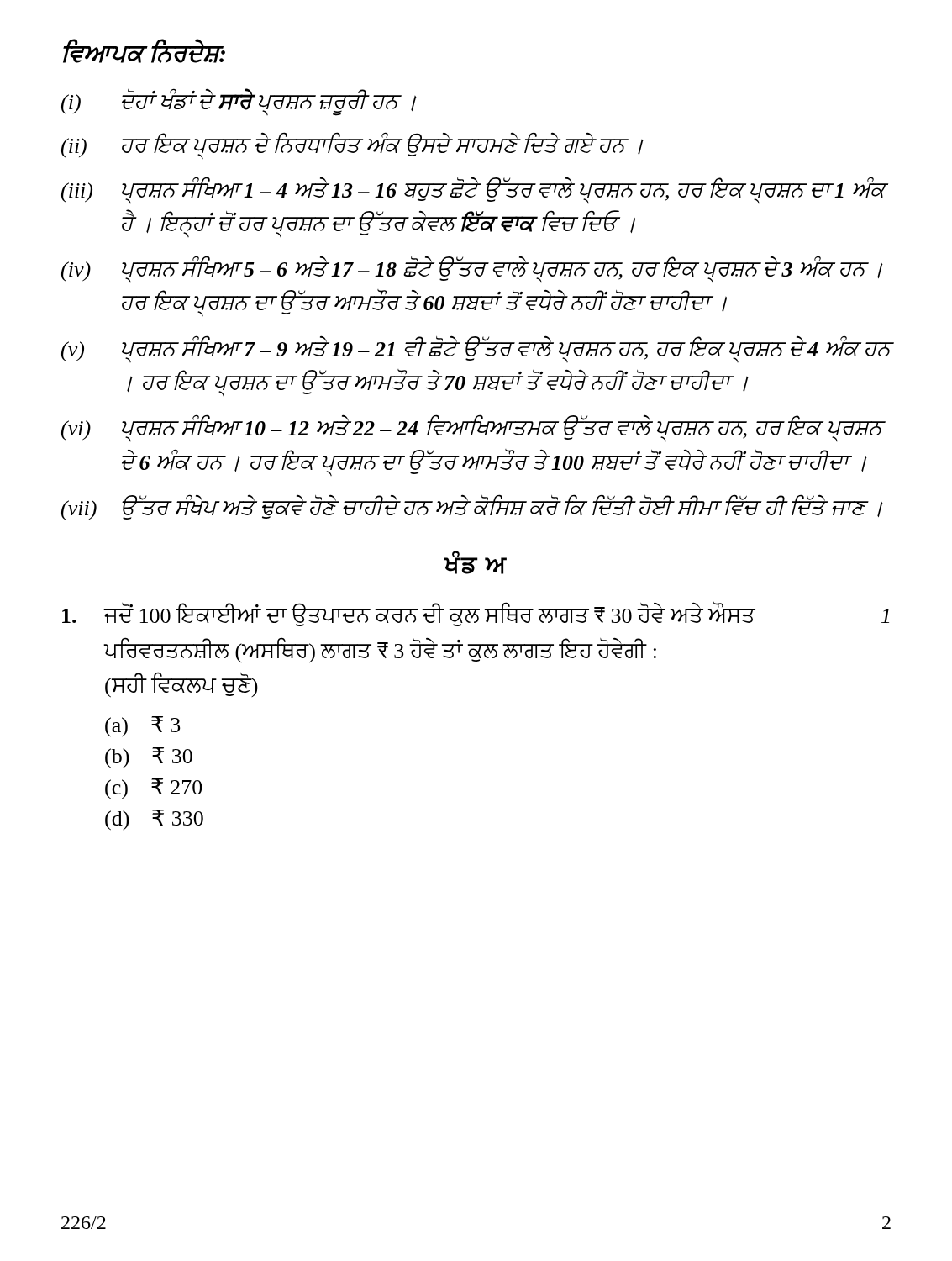
Task: Navigate to the region starting "(ii) ਹਰ ਇਕ ਪ੍ਰਸ਼ਨ ਦੇ ਨਿਰਧਾਰਿਤ ਅੰਕ ਉਸਦੇ"
Action: click(476, 147)
